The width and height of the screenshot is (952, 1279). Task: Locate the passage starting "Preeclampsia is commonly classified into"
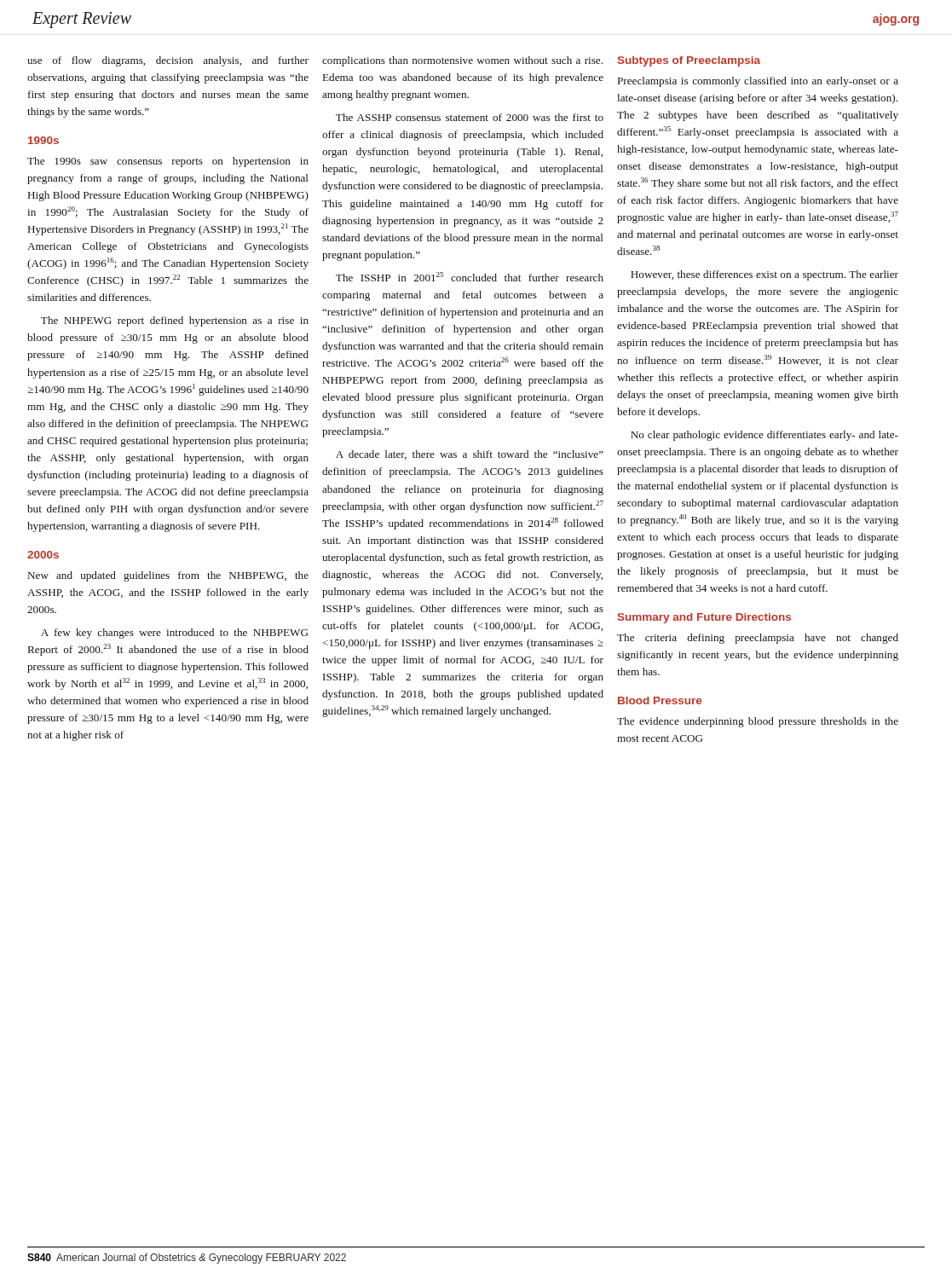click(758, 335)
